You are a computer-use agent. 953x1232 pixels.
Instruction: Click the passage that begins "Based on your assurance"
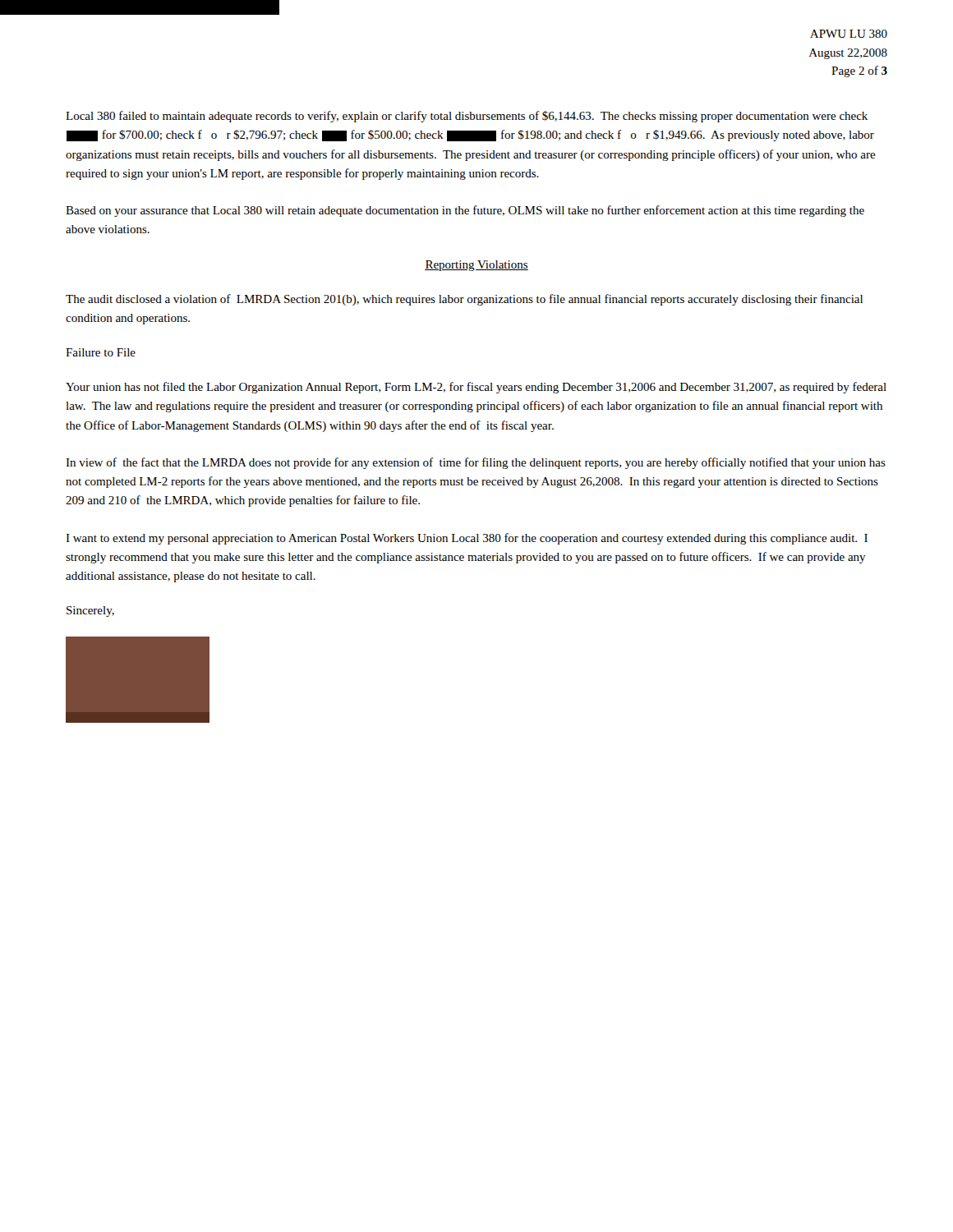(465, 220)
